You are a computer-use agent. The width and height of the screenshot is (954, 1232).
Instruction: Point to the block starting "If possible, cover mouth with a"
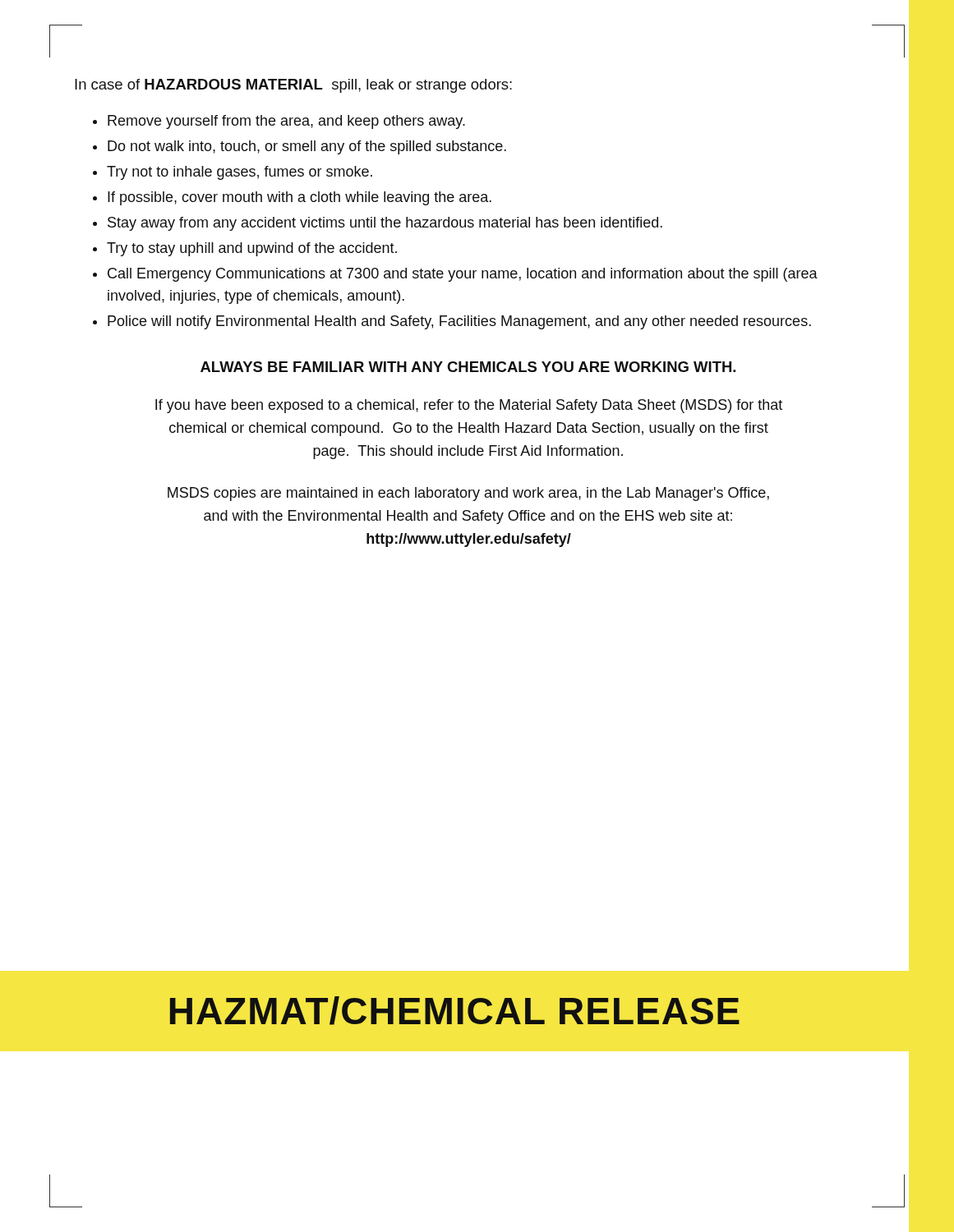point(485,197)
